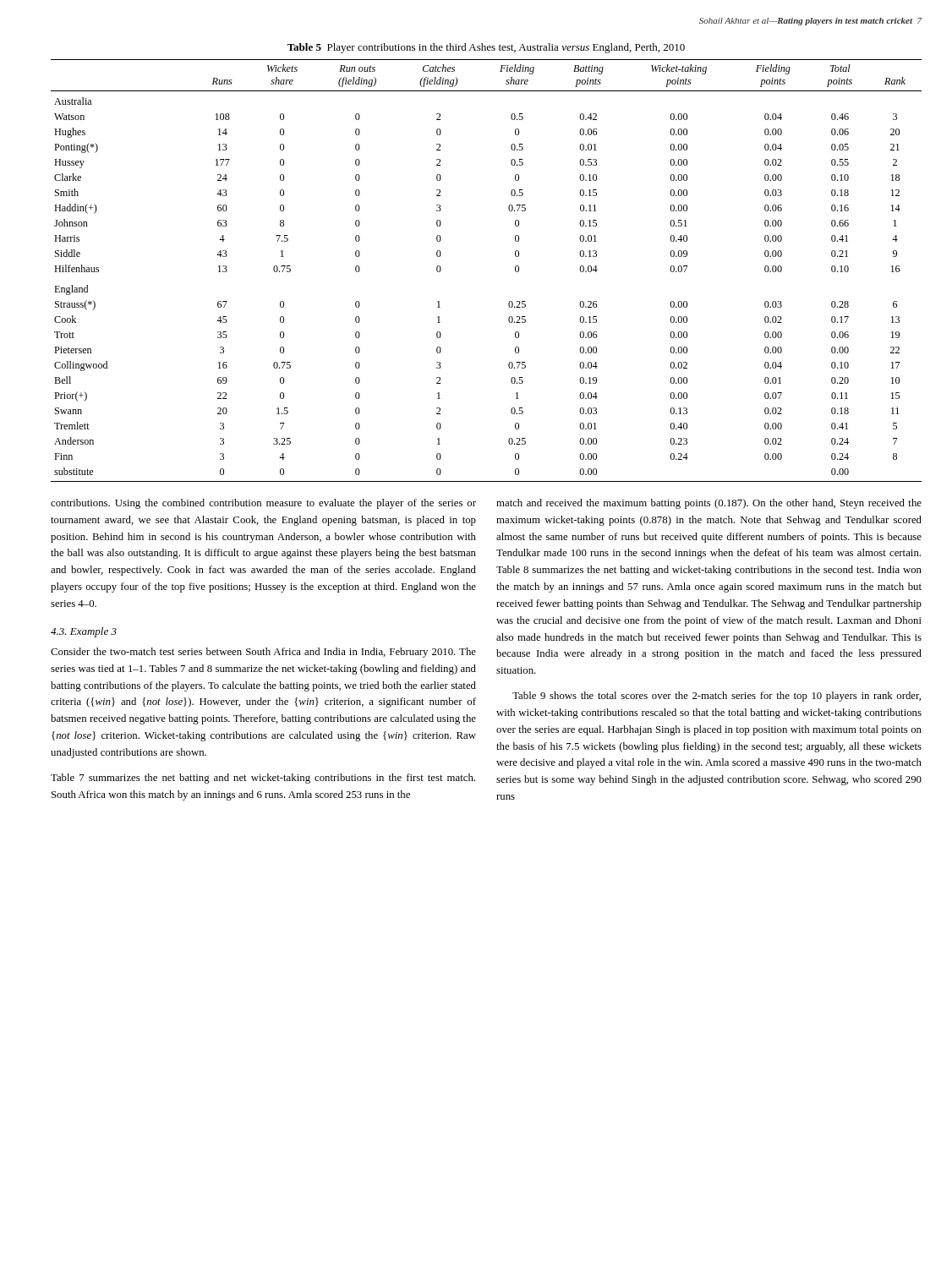
Task: Select the text starting "contributions. Using the"
Action: pos(263,554)
